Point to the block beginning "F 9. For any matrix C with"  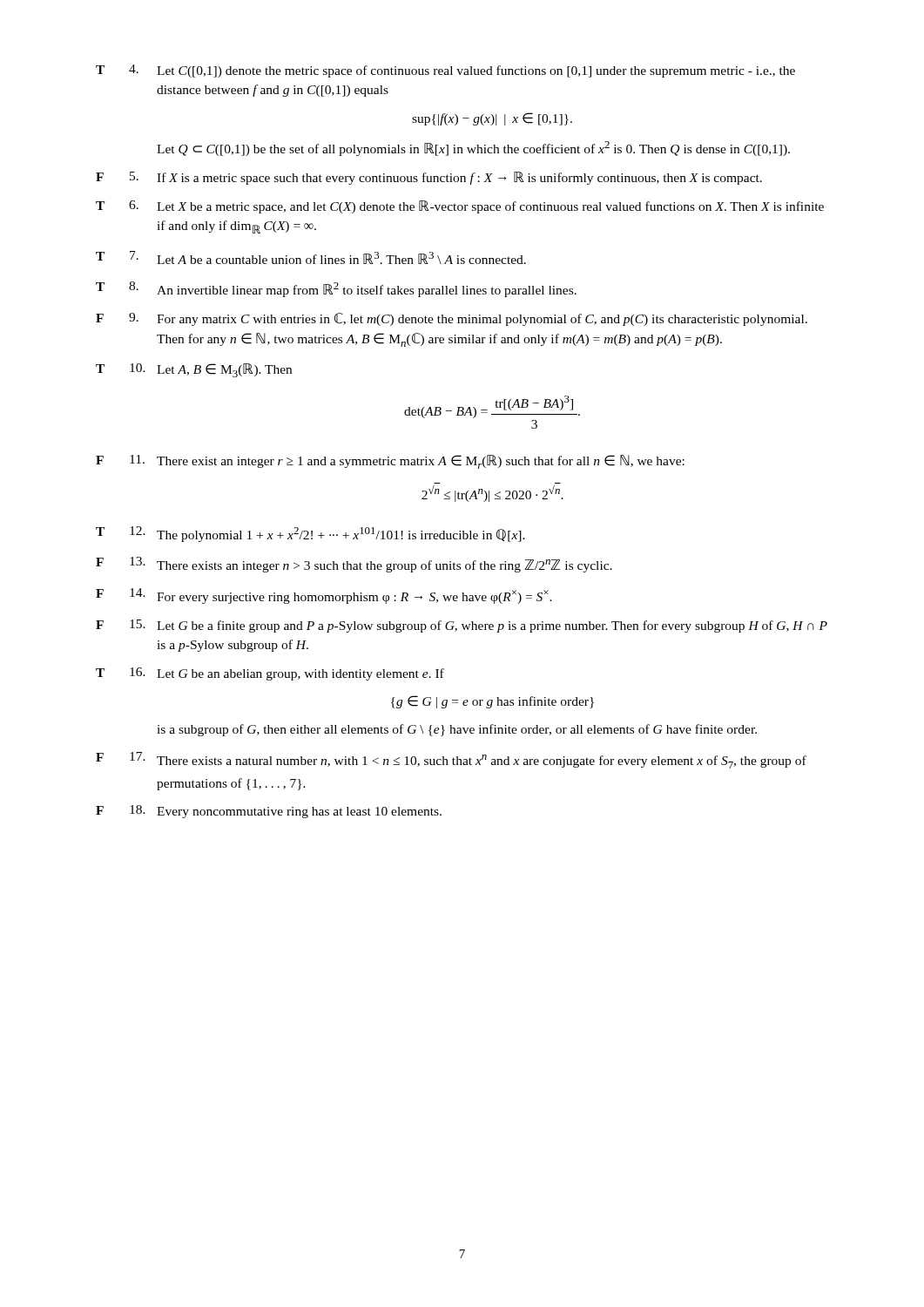click(x=462, y=330)
